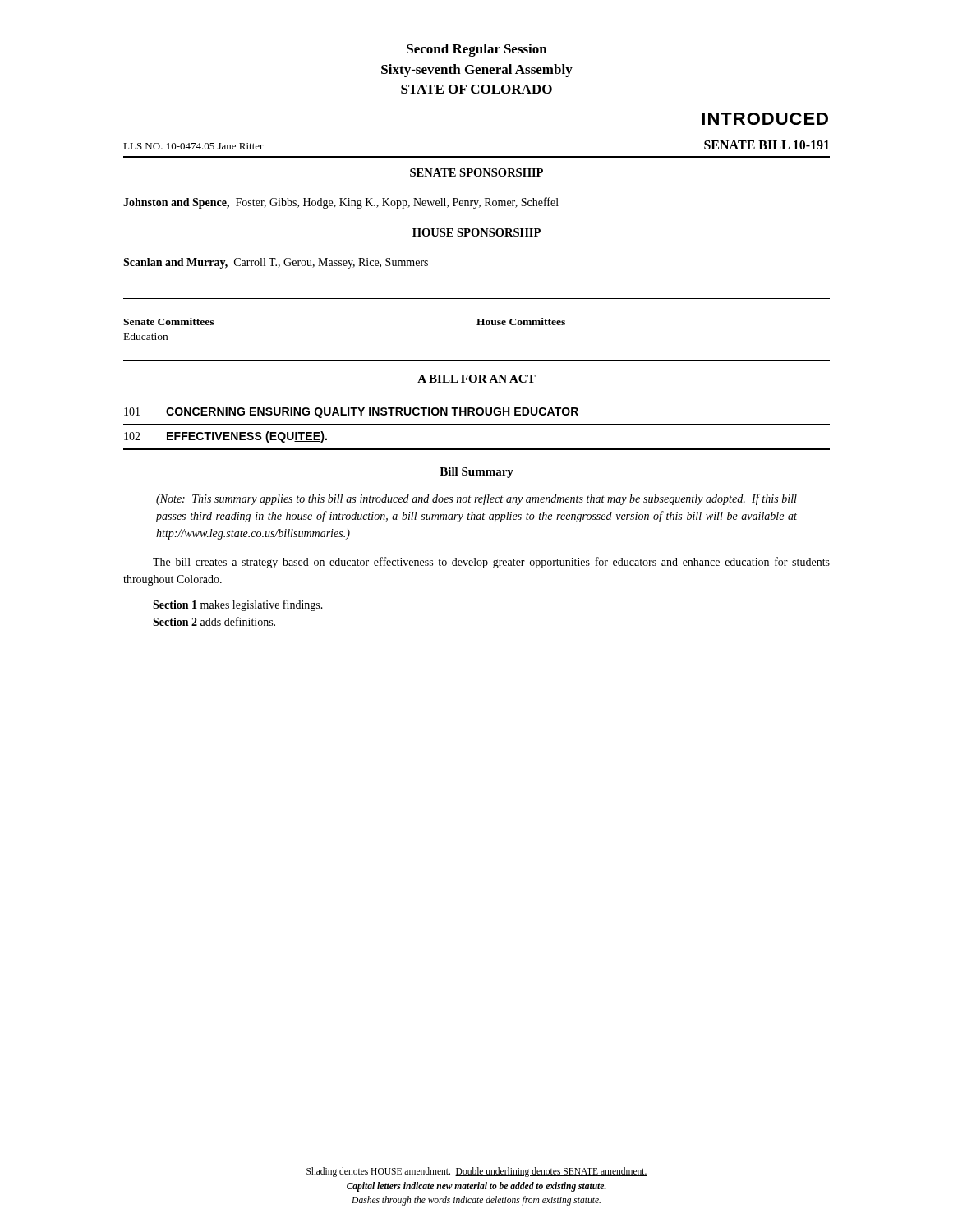Click on the text block that reads "LLS NO. 10-0474.05 Jane"
Image resolution: width=953 pixels, height=1232 pixels.
pyautogui.click(x=476, y=145)
